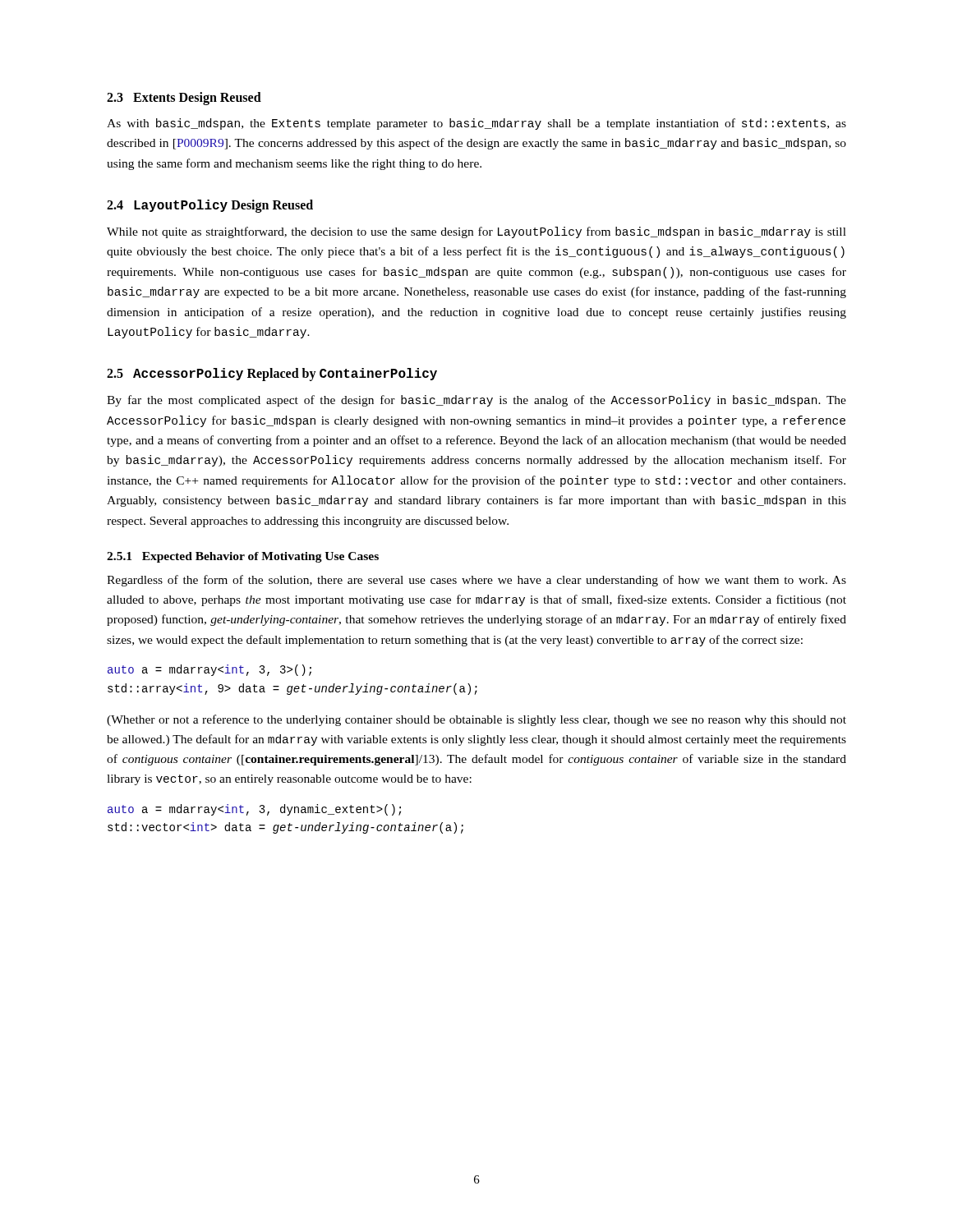
Task: Select the section header with the text "2.3 Extents Design Reused"
Action: (x=184, y=97)
